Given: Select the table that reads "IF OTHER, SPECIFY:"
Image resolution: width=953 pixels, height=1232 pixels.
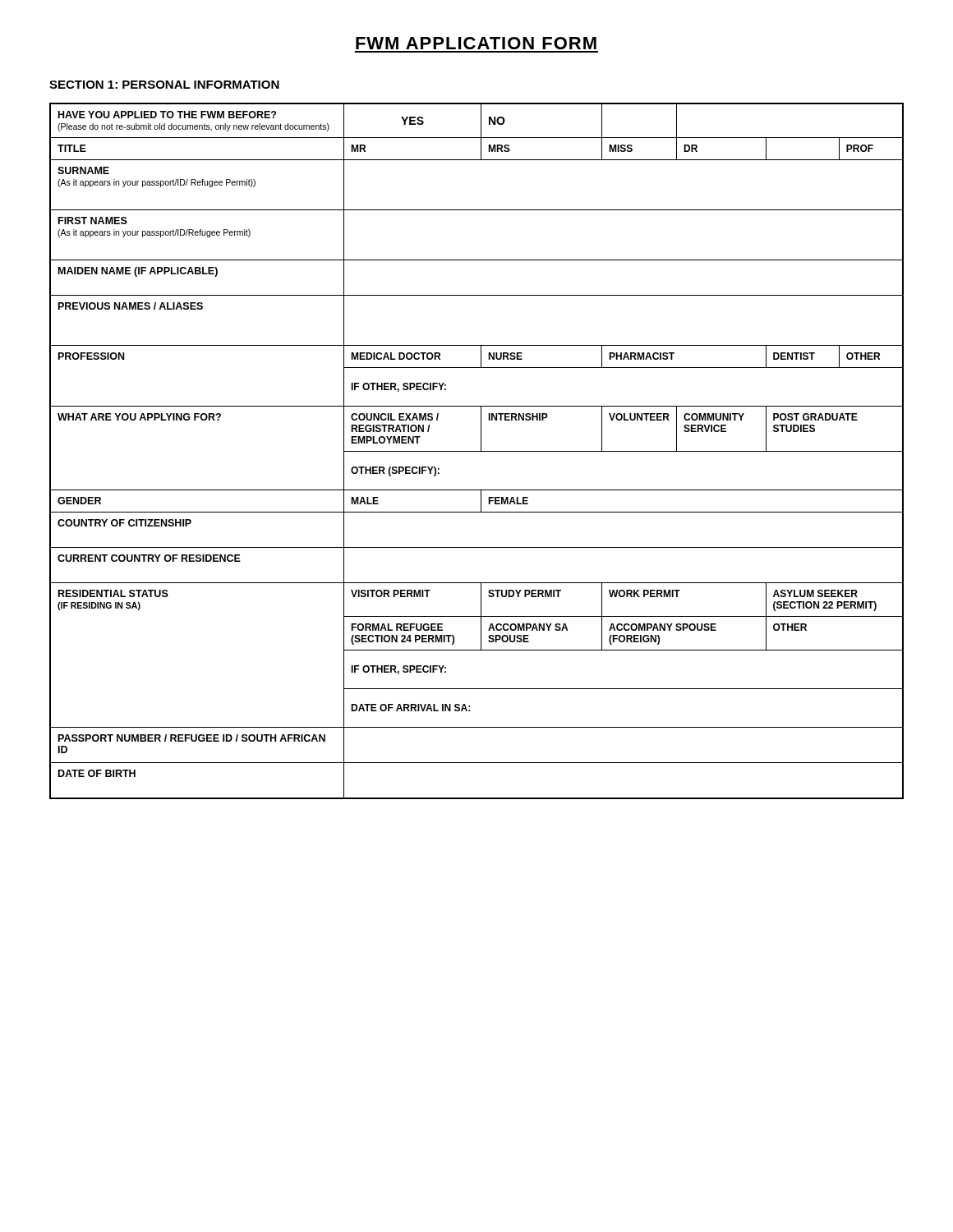Looking at the screenshot, I should tap(476, 451).
